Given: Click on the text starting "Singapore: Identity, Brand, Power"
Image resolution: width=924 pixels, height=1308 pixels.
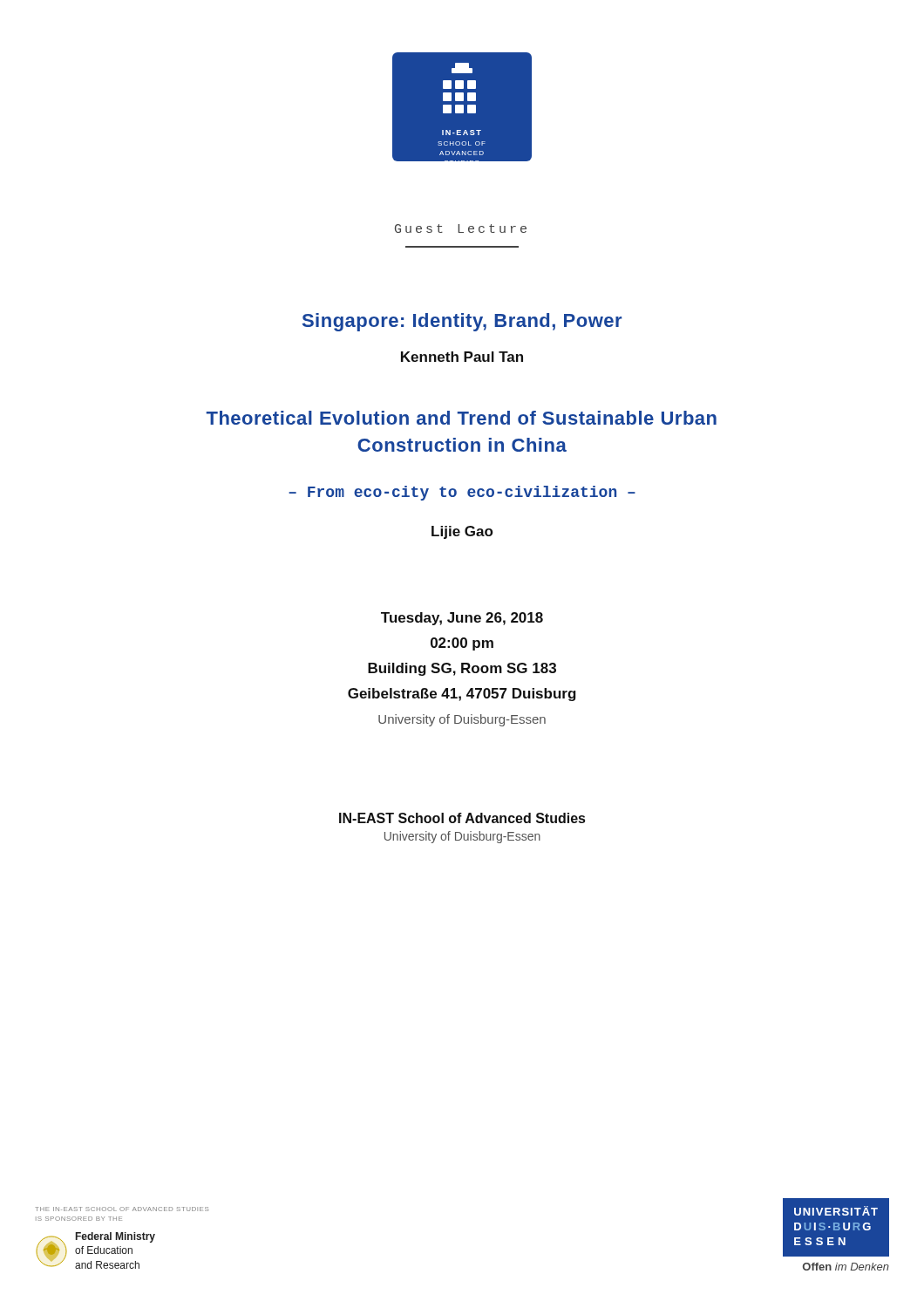Looking at the screenshot, I should click(462, 320).
